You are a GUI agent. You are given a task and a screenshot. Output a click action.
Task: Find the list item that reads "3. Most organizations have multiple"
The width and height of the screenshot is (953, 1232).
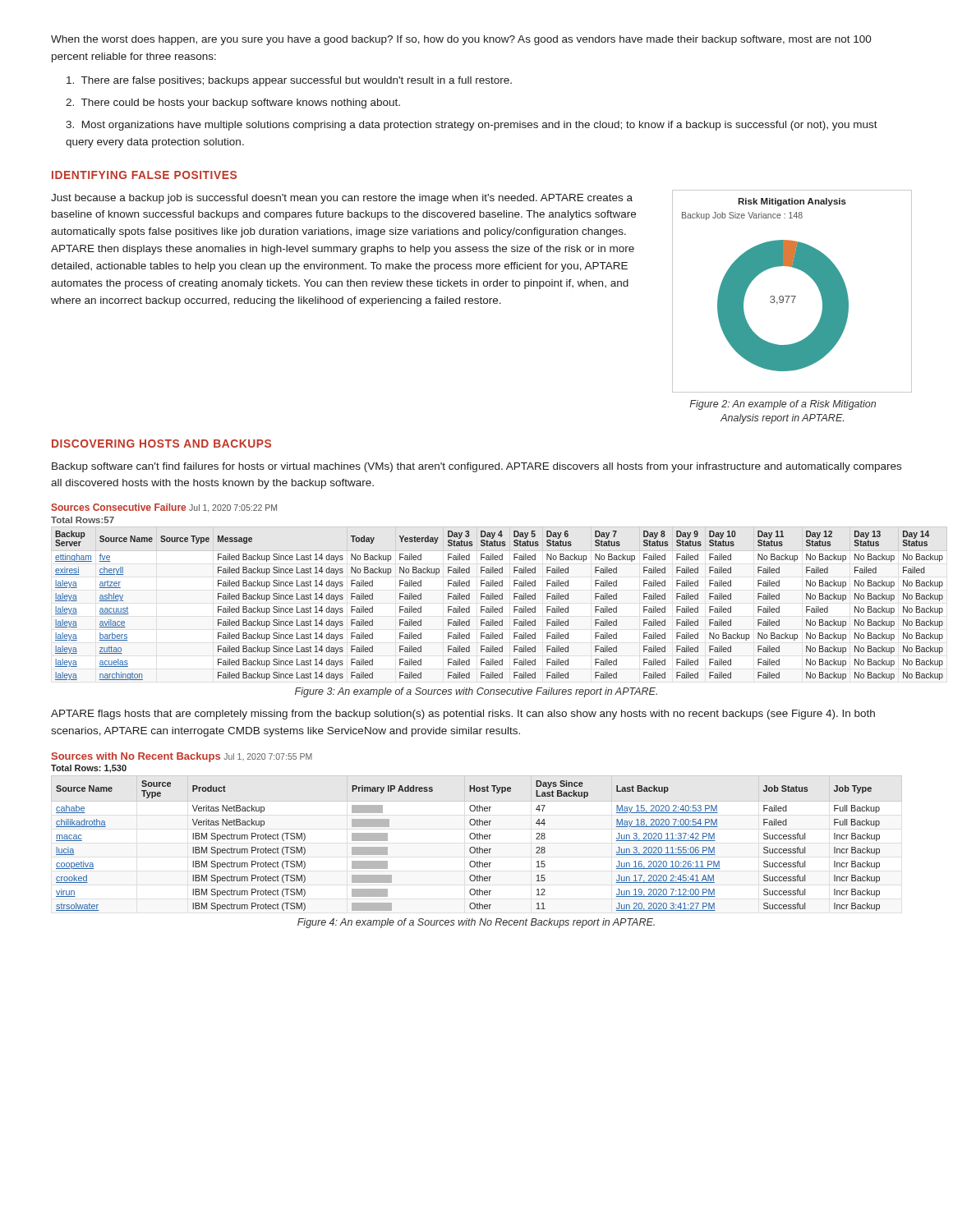click(x=471, y=133)
